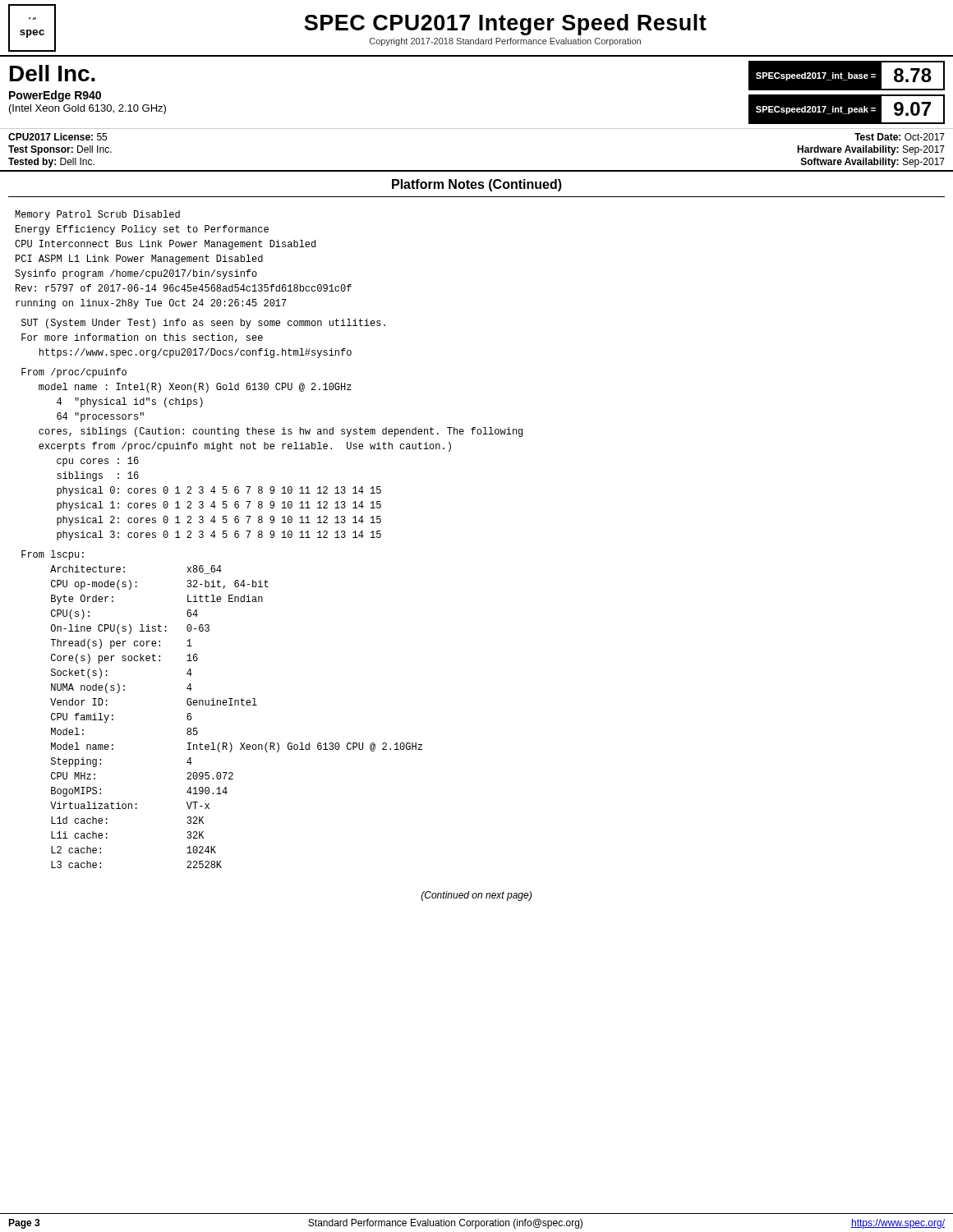Where does it say "SPECspeed2017_int_base = 8.78"?
The image size is (953, 1232).
[847, 76]
